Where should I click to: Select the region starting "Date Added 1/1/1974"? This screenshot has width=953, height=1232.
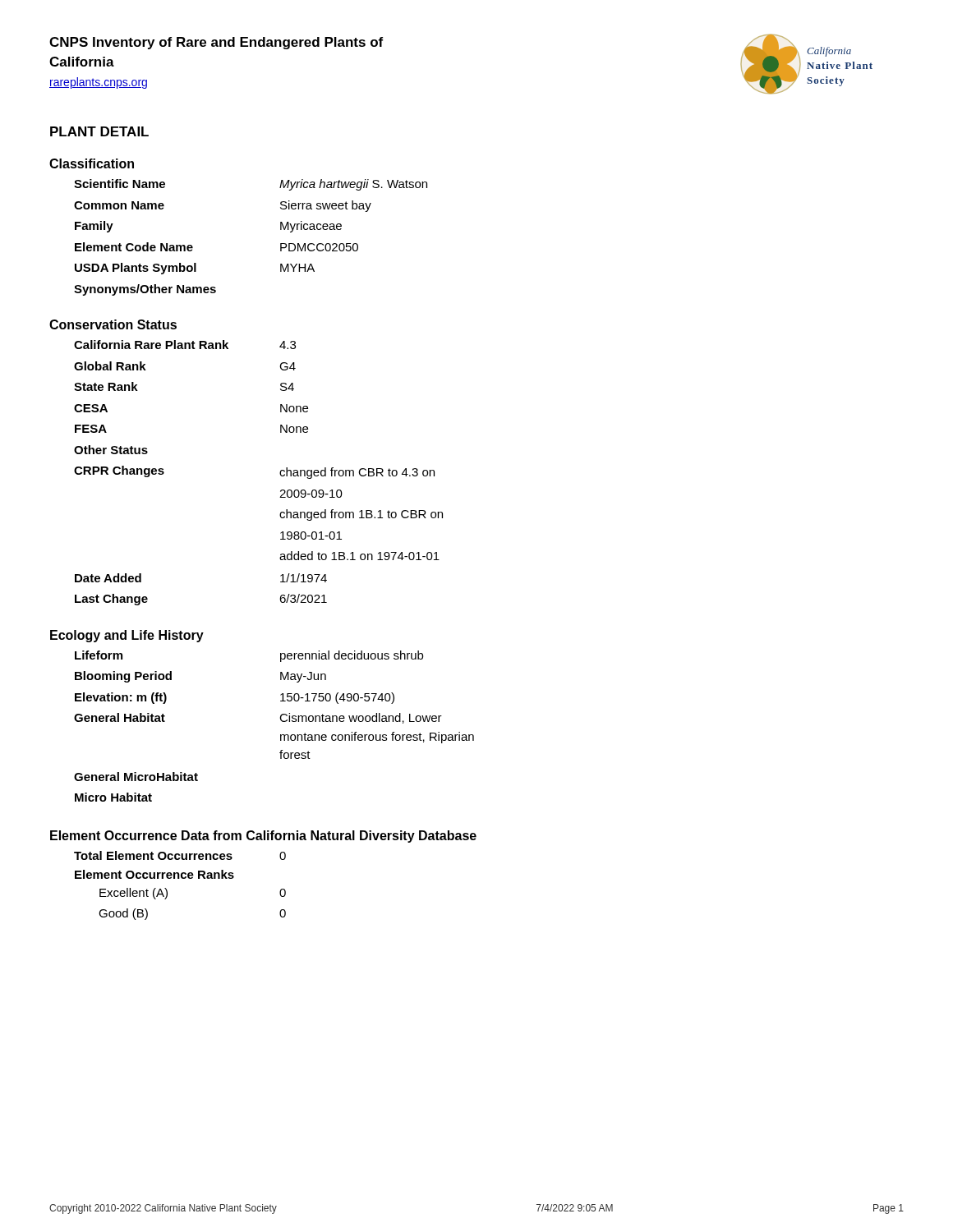(110, 578)
